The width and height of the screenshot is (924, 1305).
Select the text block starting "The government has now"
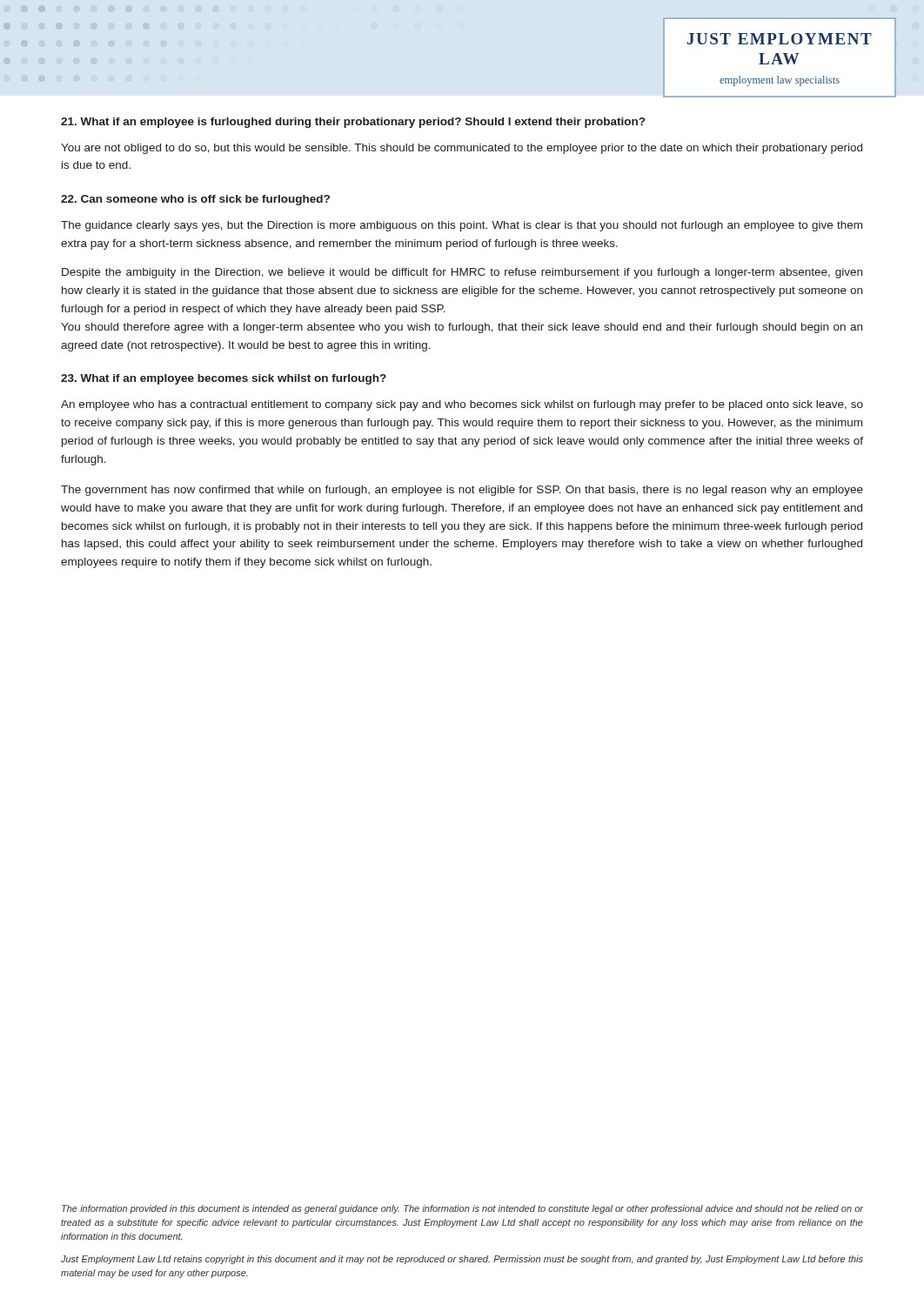[x=462, y=526]
